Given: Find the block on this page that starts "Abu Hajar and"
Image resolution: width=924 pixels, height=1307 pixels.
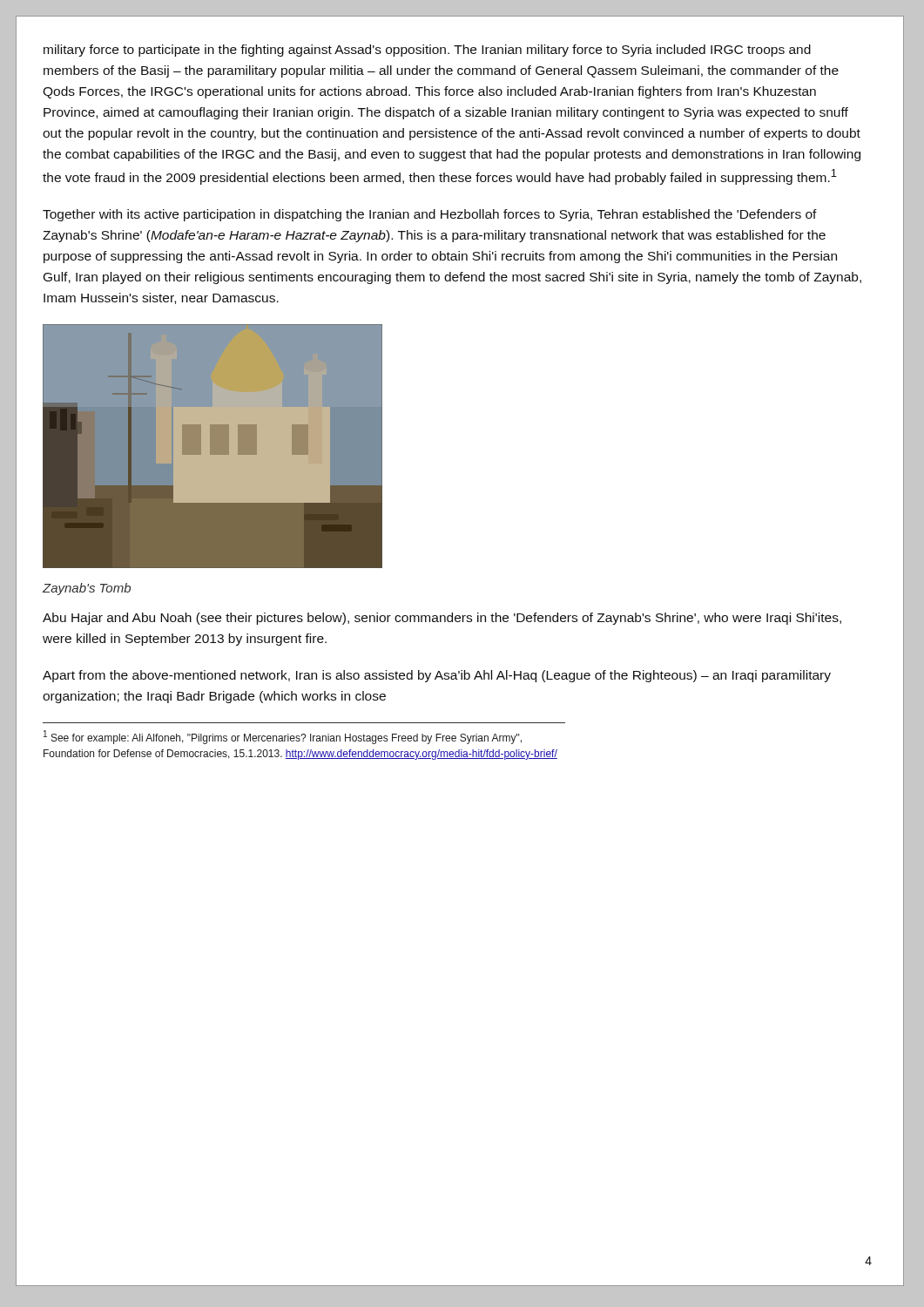Looking at the screenshot, I should [x=443, y=628].
